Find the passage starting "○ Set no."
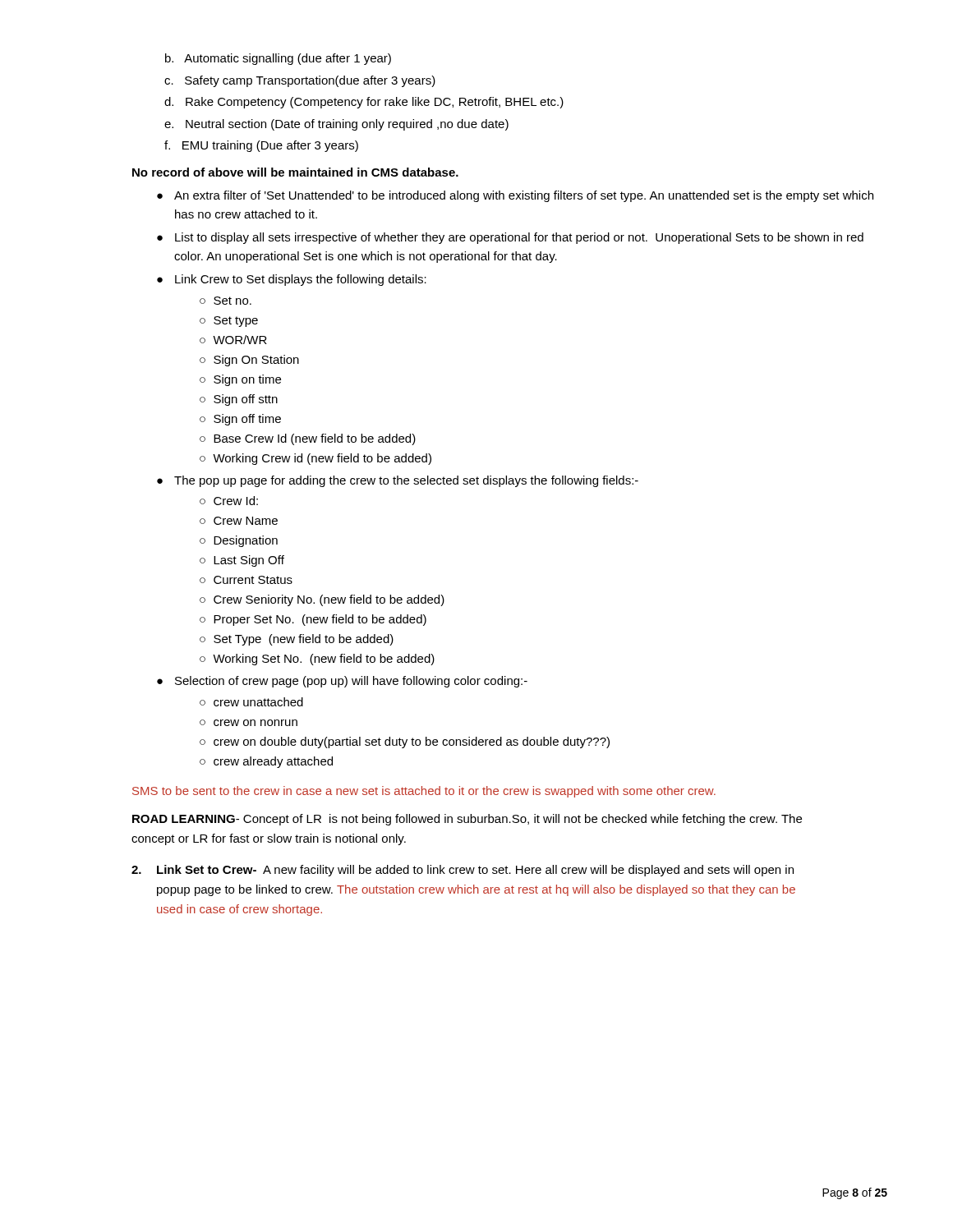Viewport: 953px width, 1232px height. [x=225, y=300]
